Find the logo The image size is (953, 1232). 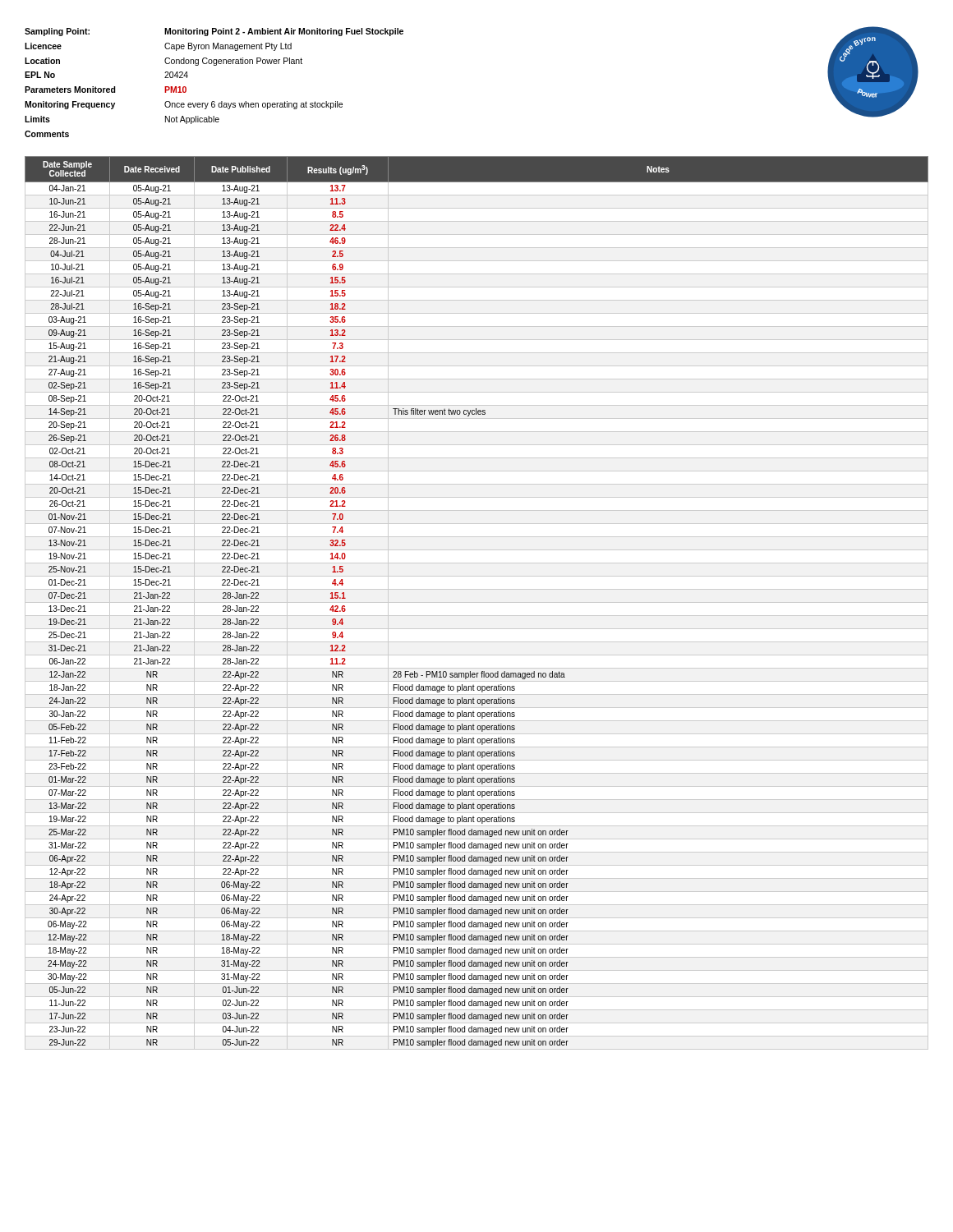(x=873, y=72)
